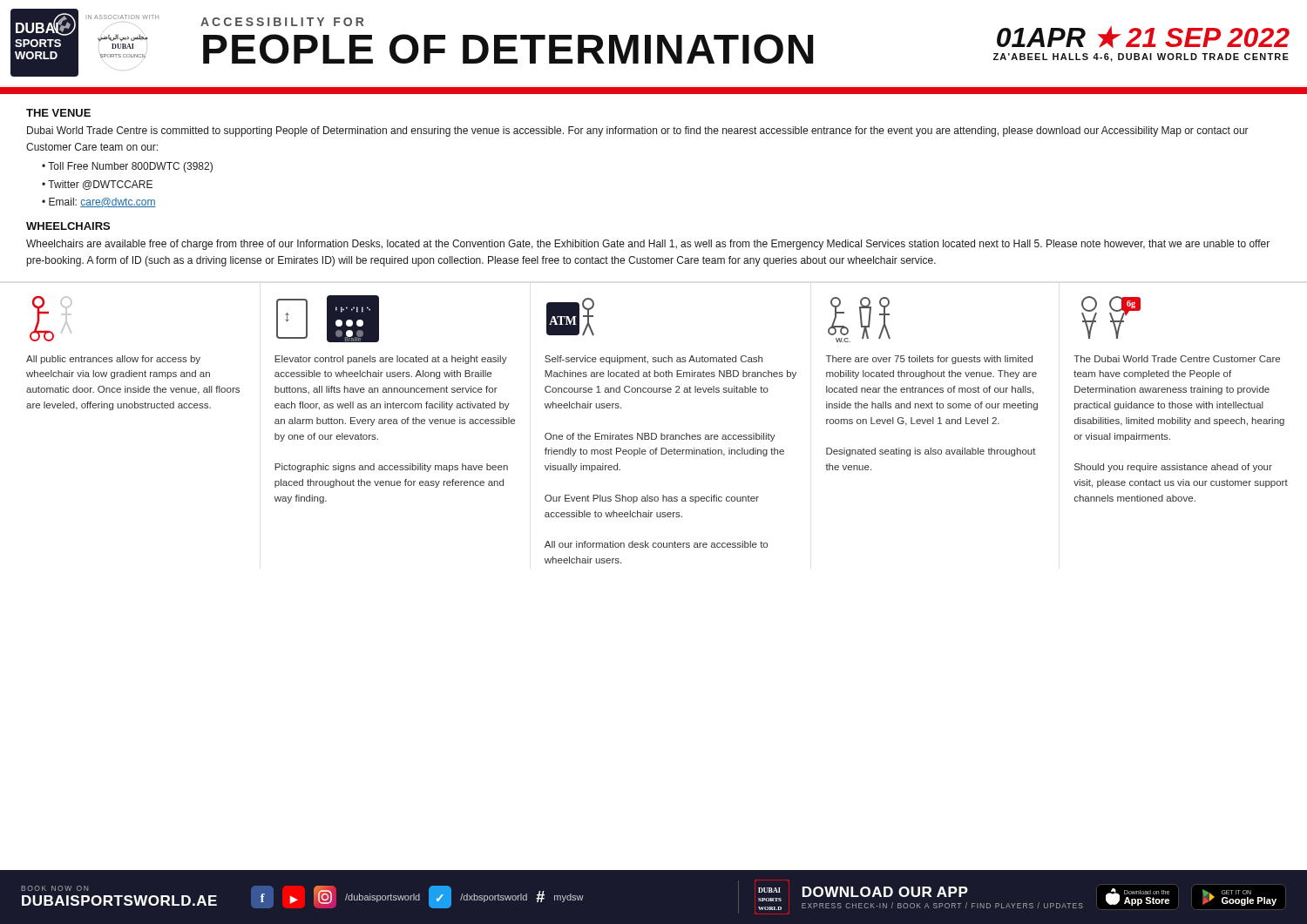
Task: Click on the region starting "ACCESSIBILITY FOR PEOPLE"
Action: click(597, 43)
